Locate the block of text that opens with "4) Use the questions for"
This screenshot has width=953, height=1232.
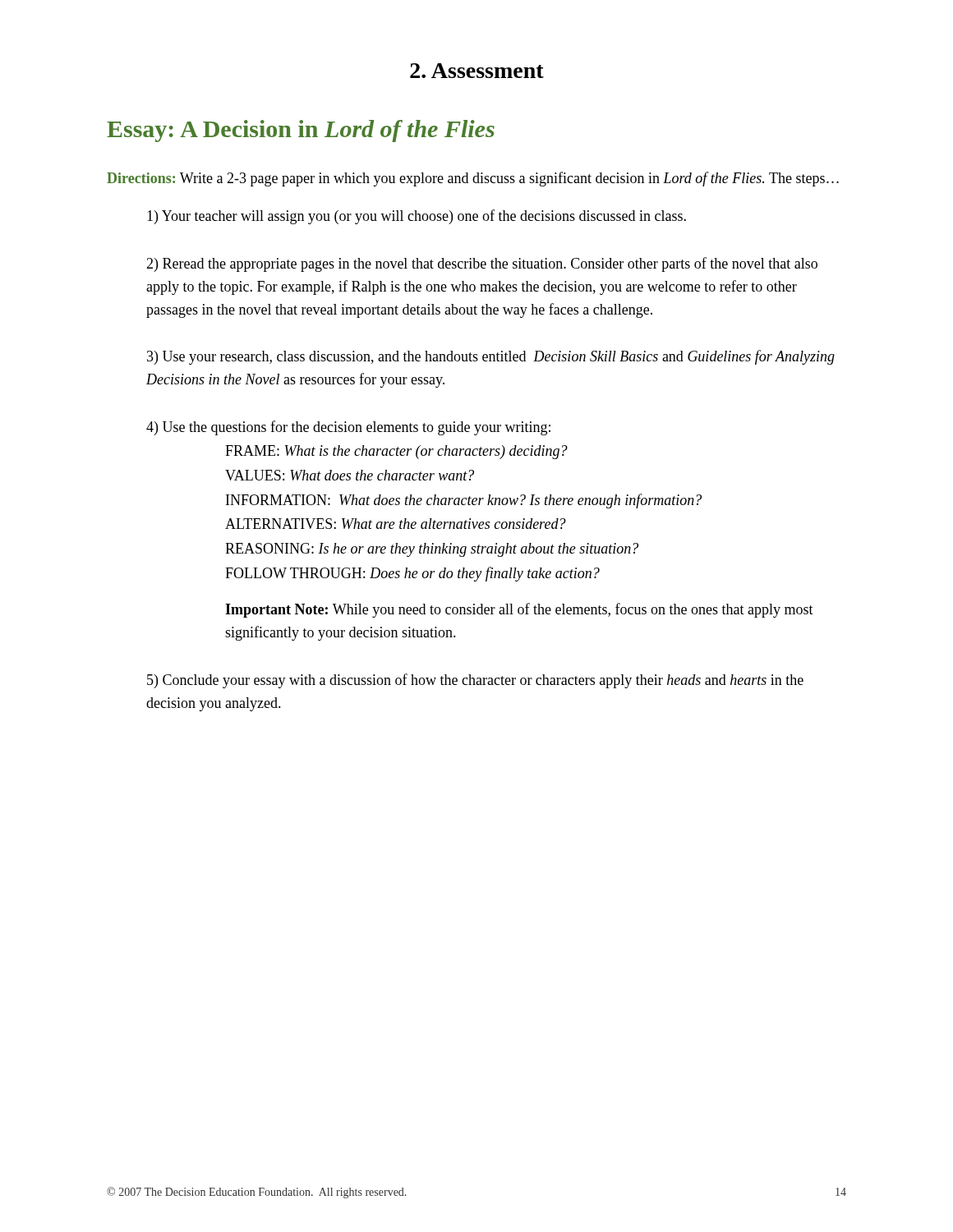496,532
